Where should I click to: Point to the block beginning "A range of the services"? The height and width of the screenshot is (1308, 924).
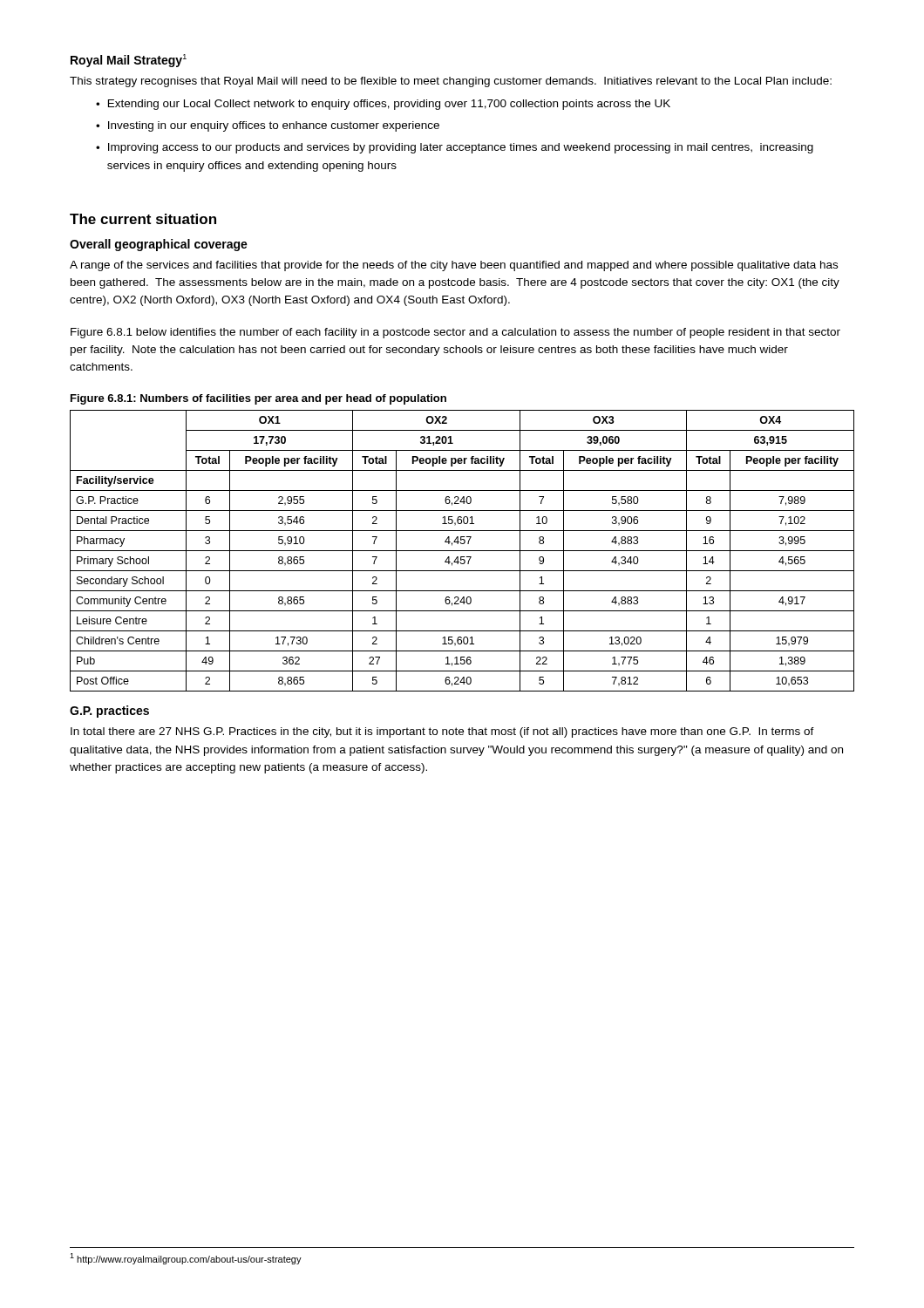(x=454, y=282)
